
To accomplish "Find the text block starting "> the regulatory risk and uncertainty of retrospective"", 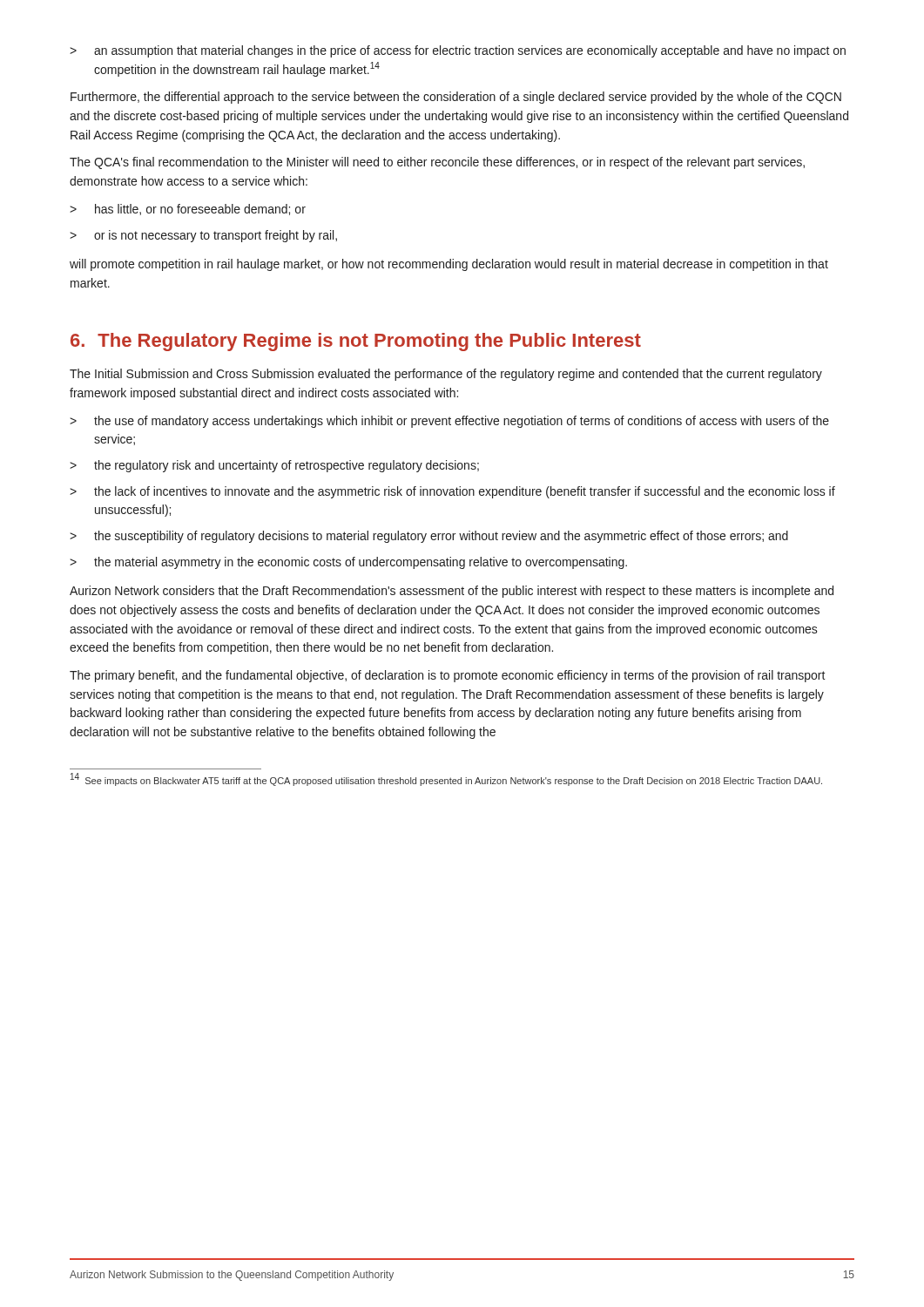I will tap(462, 466).
